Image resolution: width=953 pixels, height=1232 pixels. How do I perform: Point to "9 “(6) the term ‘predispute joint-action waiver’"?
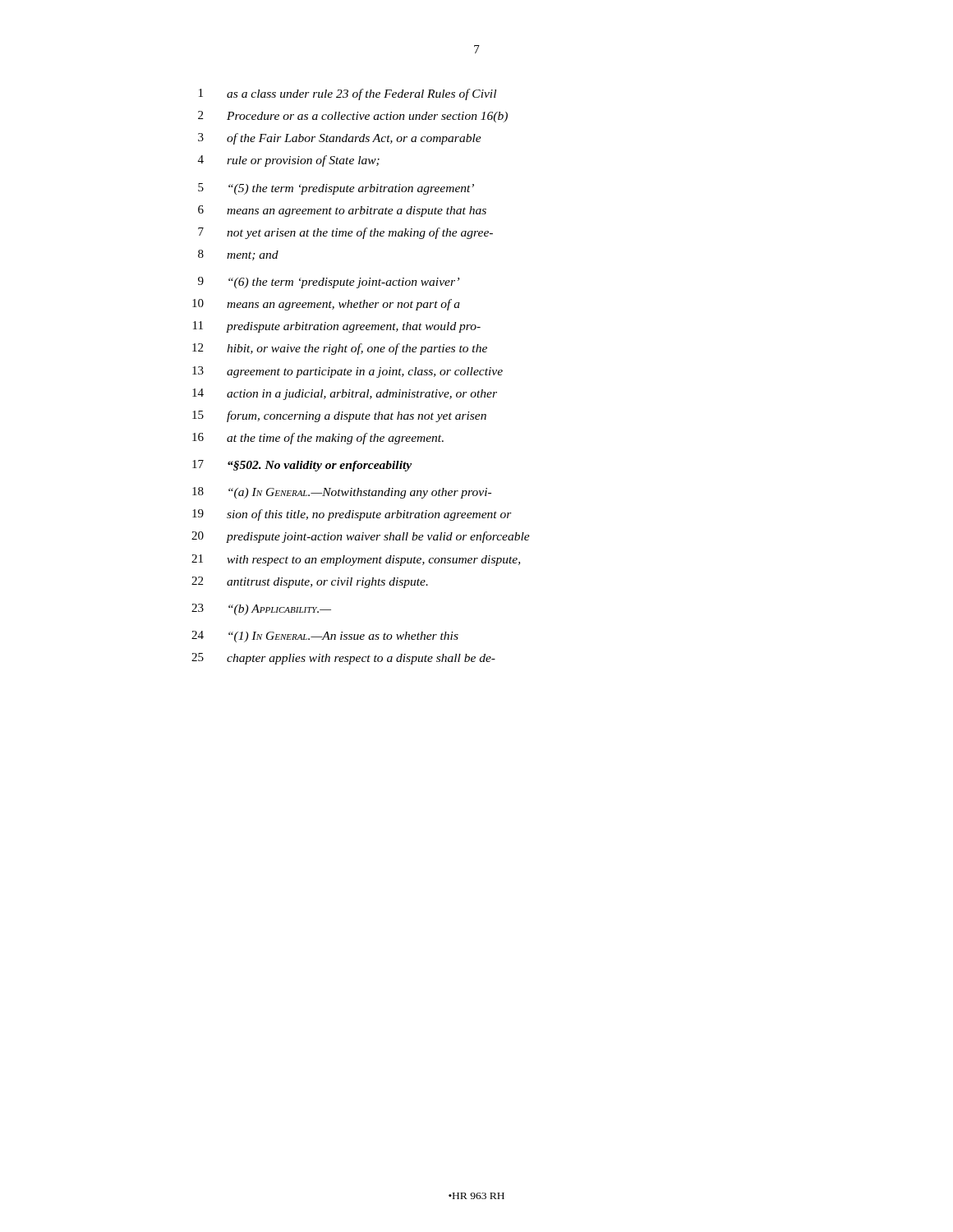[x=329, y=283]
